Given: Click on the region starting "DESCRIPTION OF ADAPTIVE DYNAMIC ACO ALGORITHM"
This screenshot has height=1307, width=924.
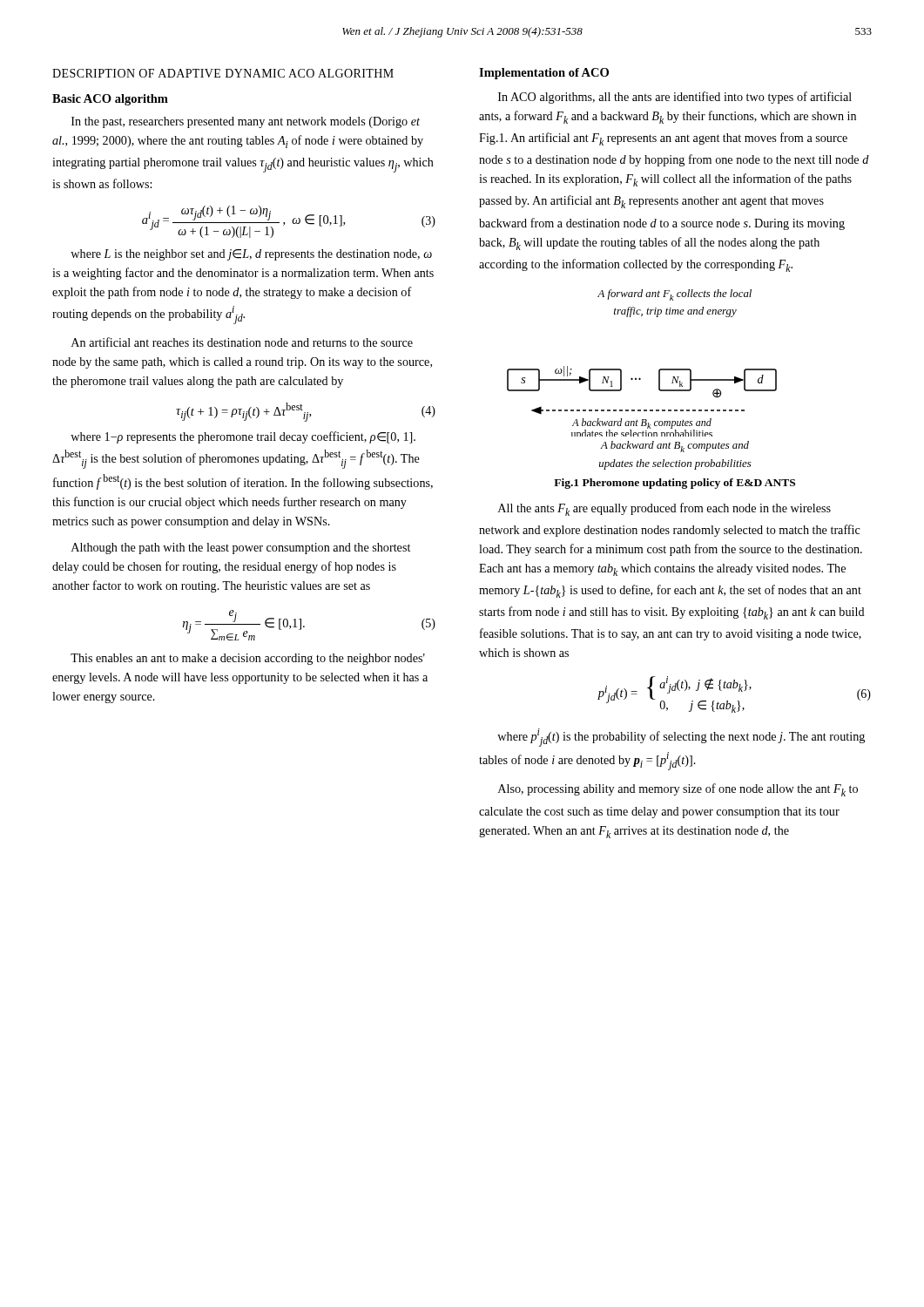Looking at the screenshot, I should click(x=223, y=74).
